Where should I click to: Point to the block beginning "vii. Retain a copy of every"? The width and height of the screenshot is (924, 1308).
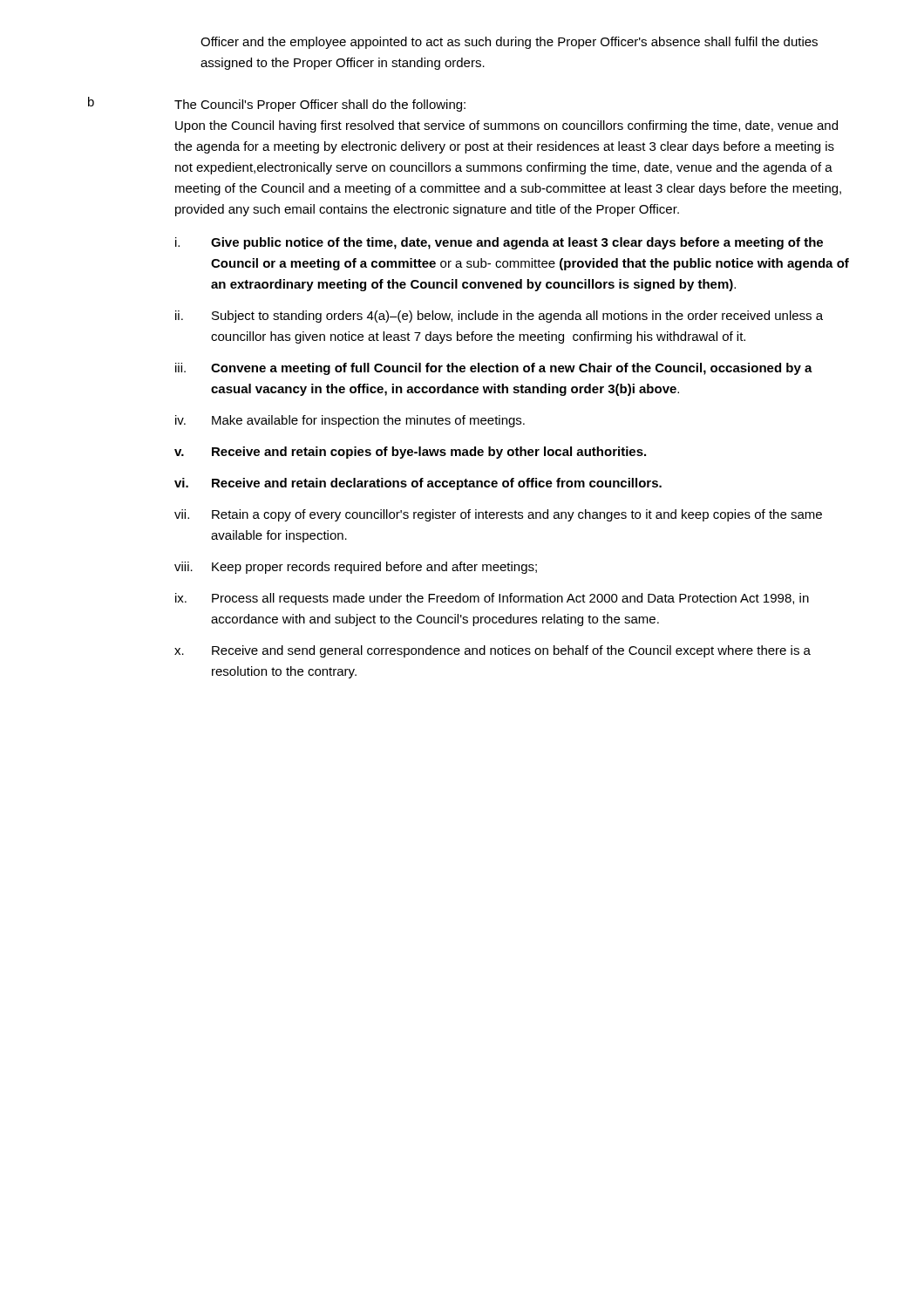(514, 525)
